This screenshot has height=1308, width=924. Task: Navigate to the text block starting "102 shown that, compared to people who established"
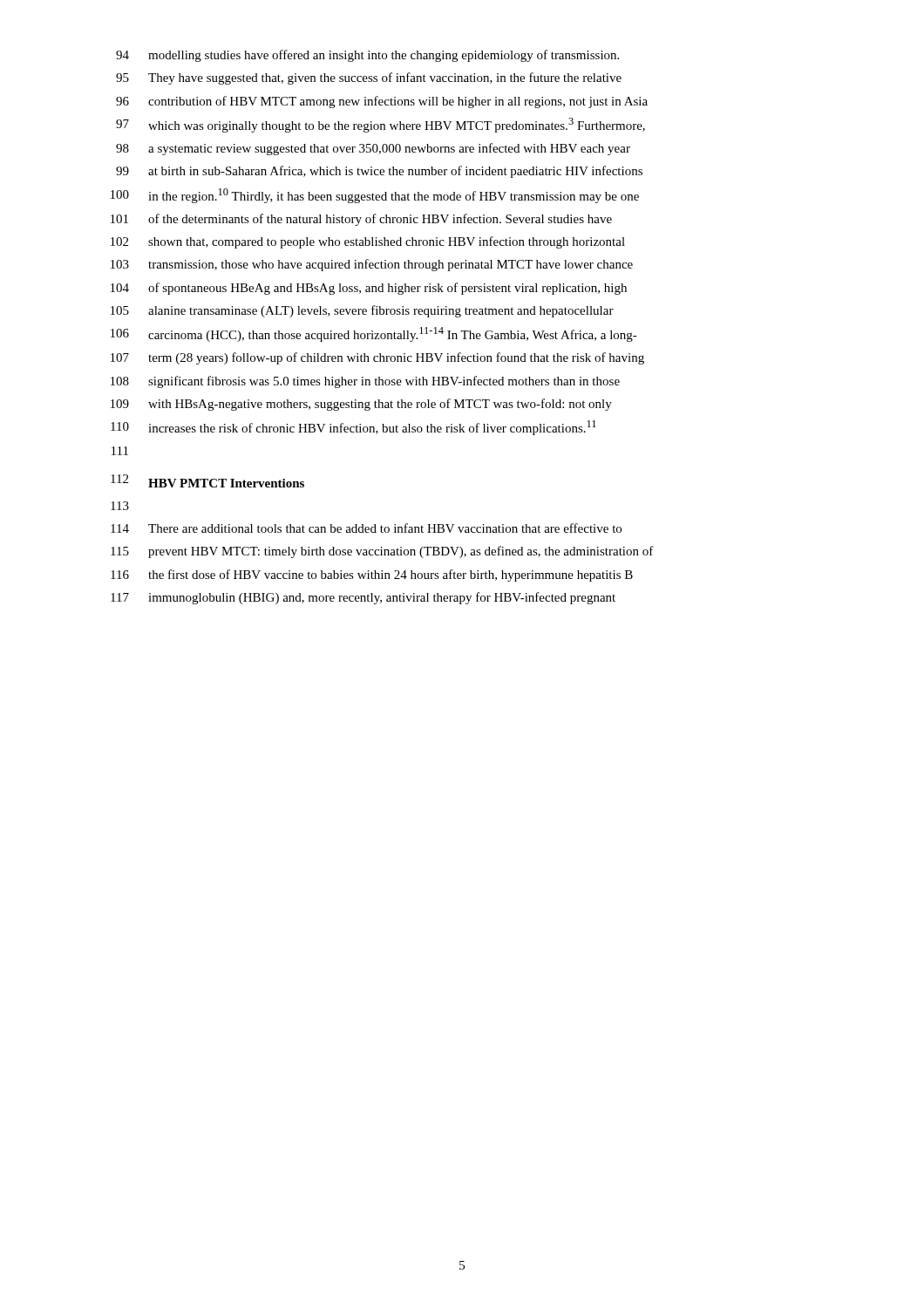coord(462,242)
